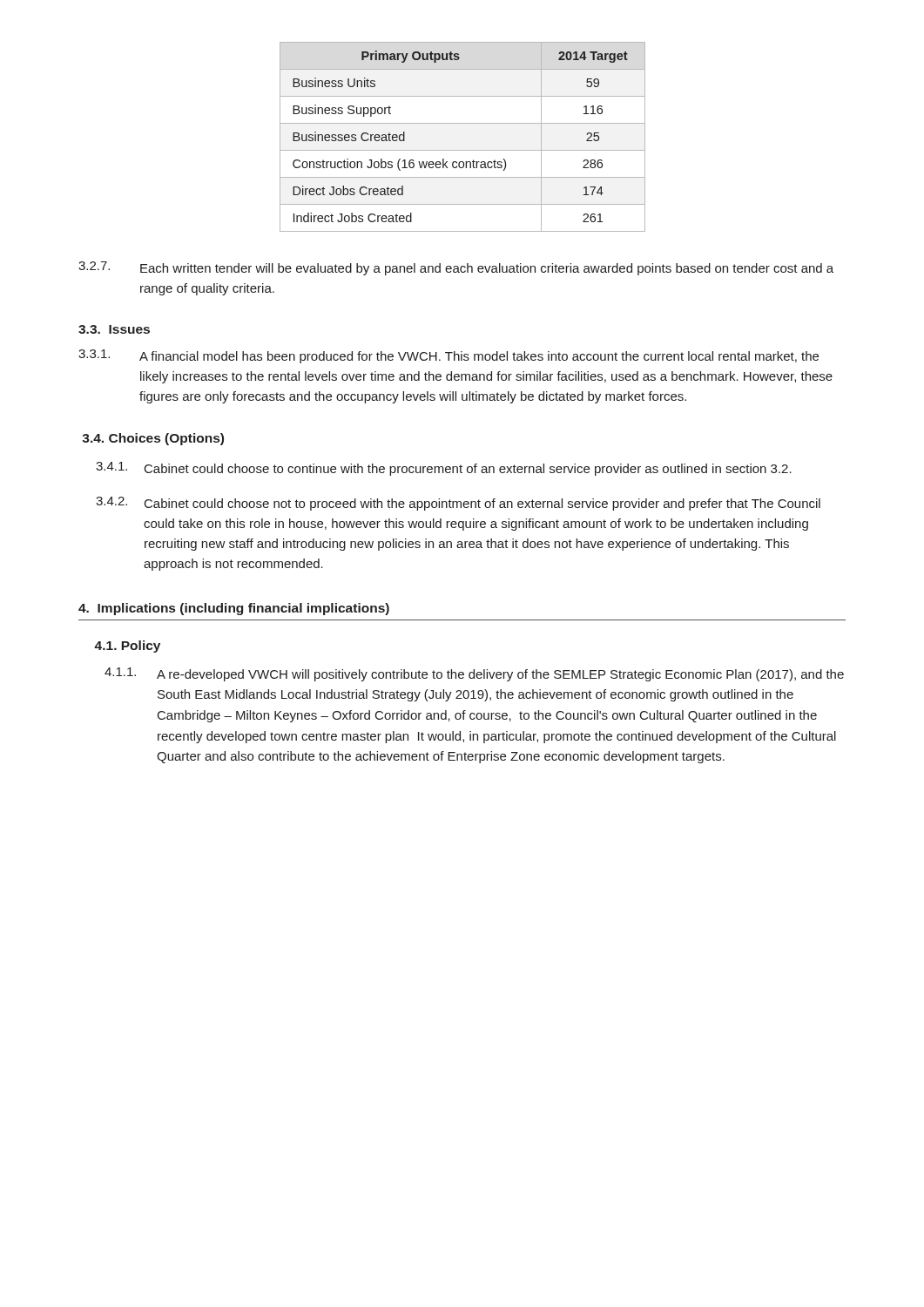Screen dimensions: 1307x924
Task: Locate the text block that says "2.7. Each written tender will be evaluated"
Action: (462, 278)
